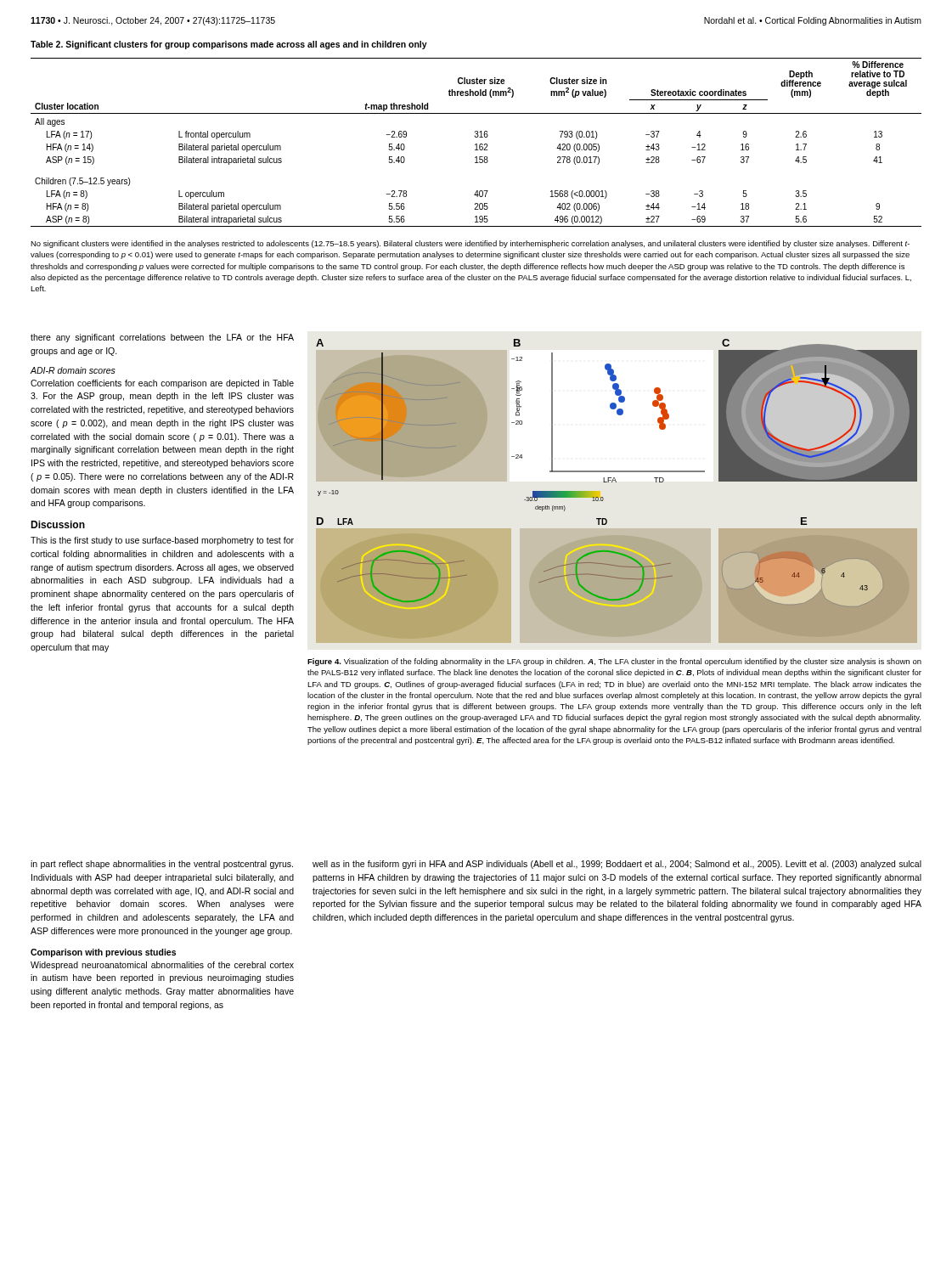952x1274 pixels.
Task: Locate the text block starting "in part reflect shape abnormalities in the"
Action: click(162, 897)
